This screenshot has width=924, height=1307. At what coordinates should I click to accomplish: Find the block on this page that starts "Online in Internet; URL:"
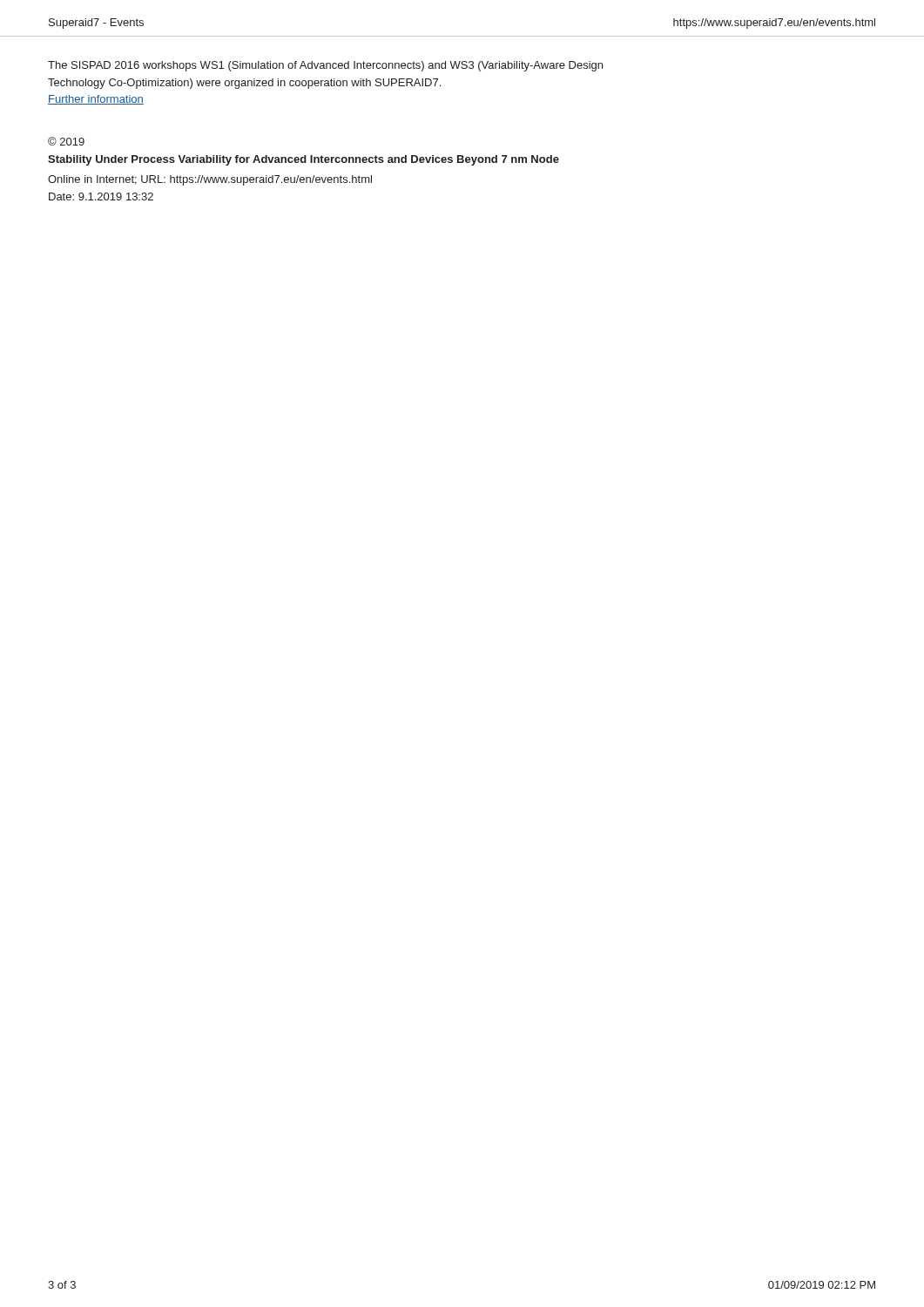point(210,179)
